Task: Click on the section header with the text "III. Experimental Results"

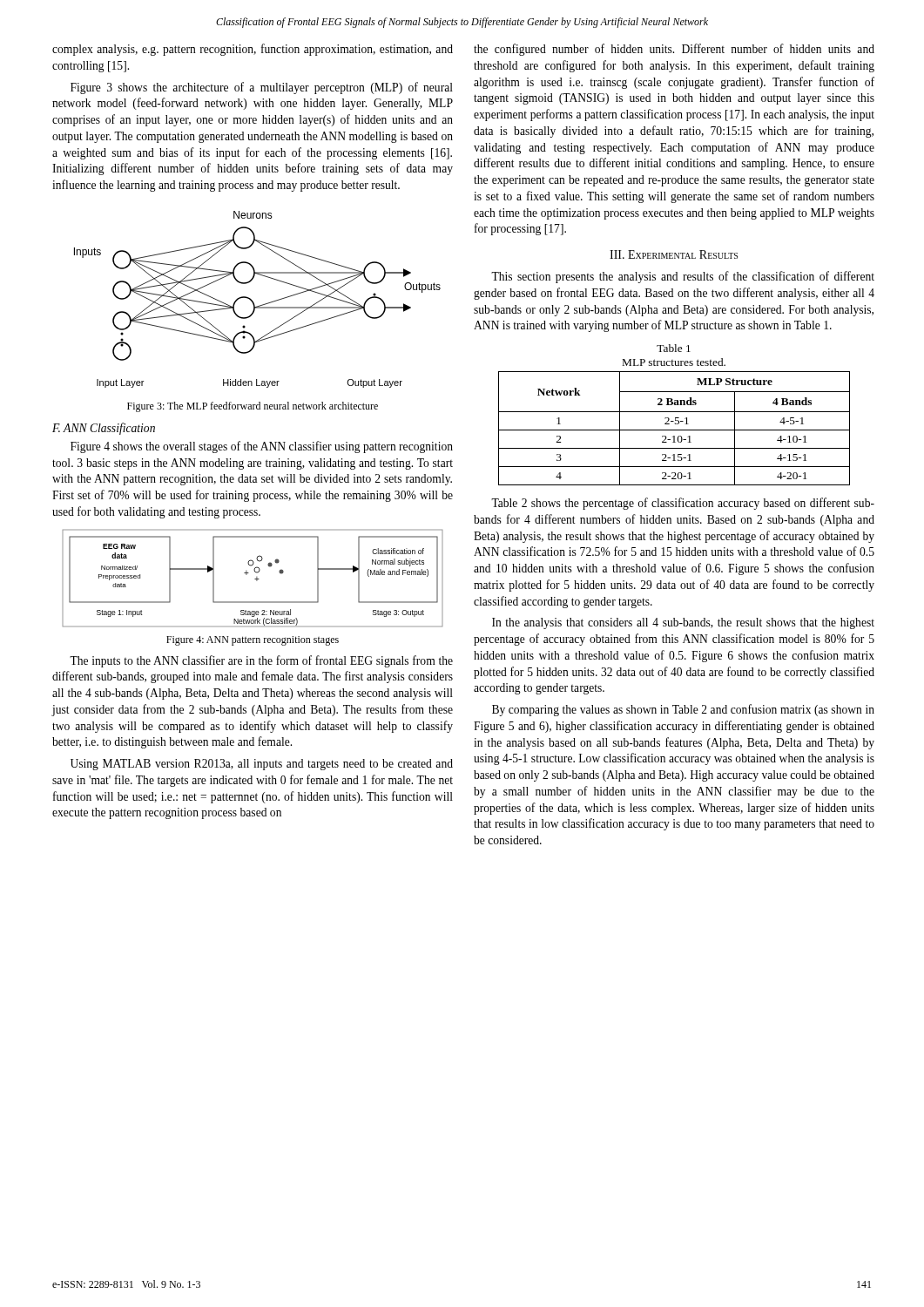Action: coord(674,255)
